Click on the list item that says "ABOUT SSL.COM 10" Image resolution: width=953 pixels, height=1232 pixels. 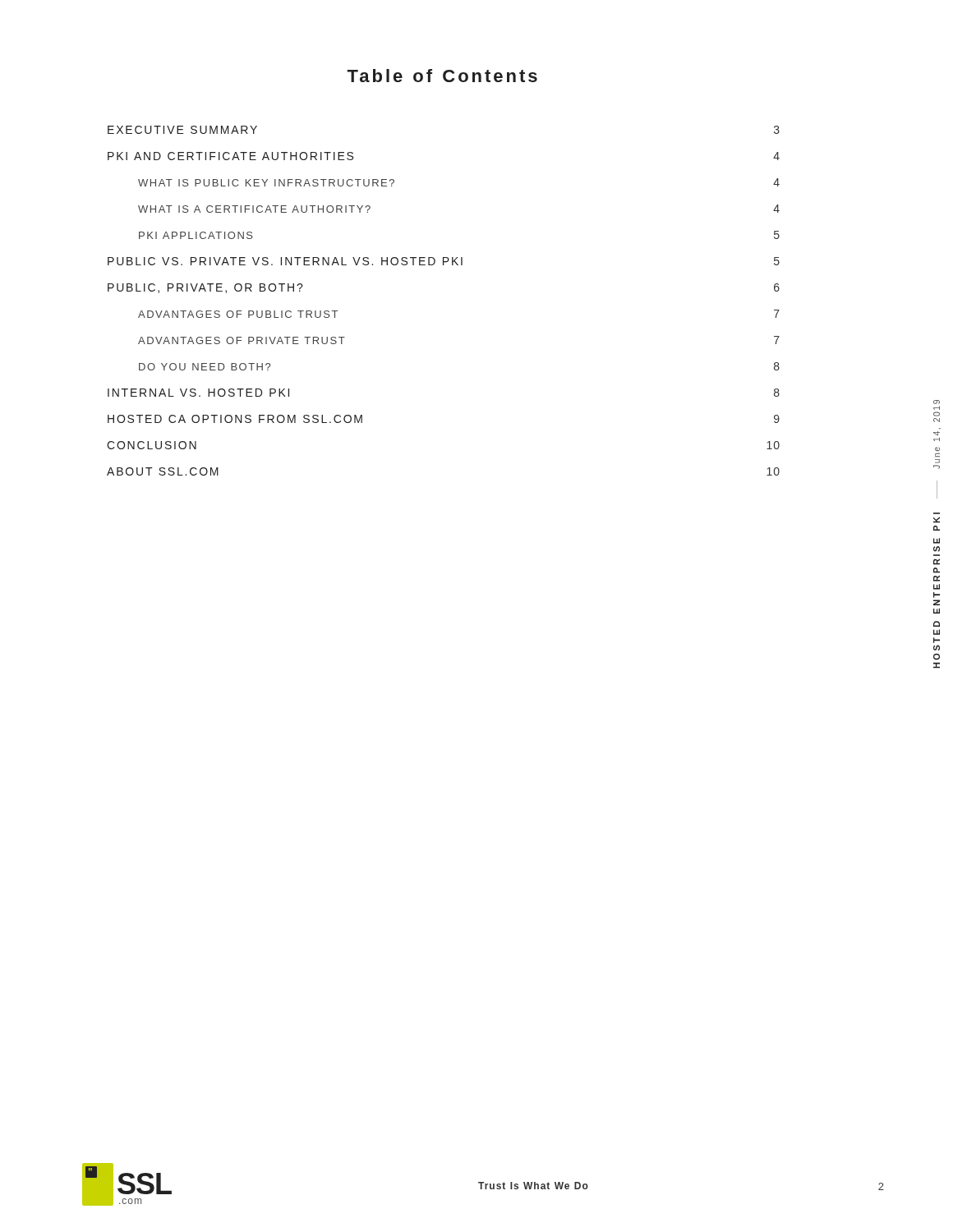162,471
